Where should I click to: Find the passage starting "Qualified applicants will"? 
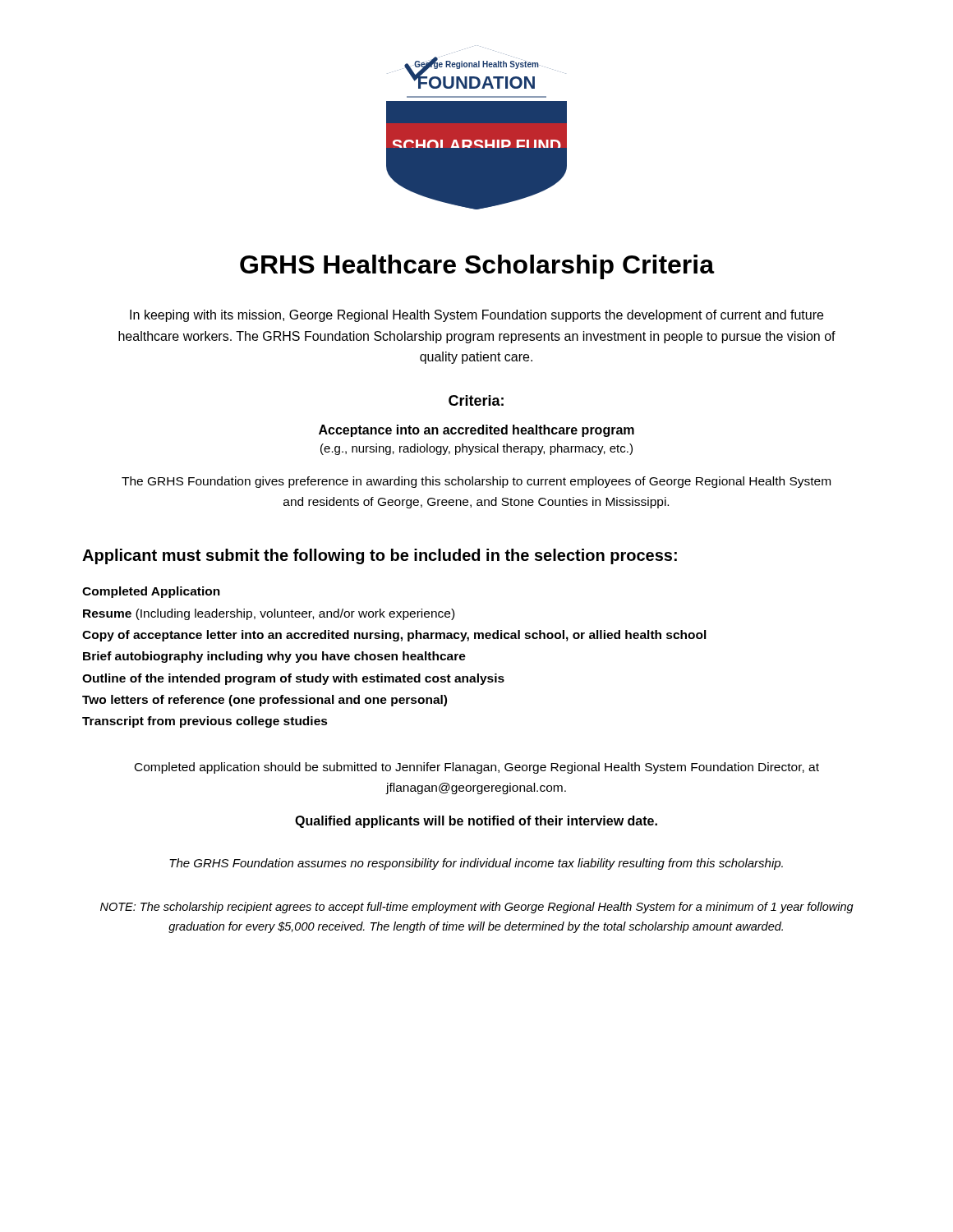(x=476, y=821)
